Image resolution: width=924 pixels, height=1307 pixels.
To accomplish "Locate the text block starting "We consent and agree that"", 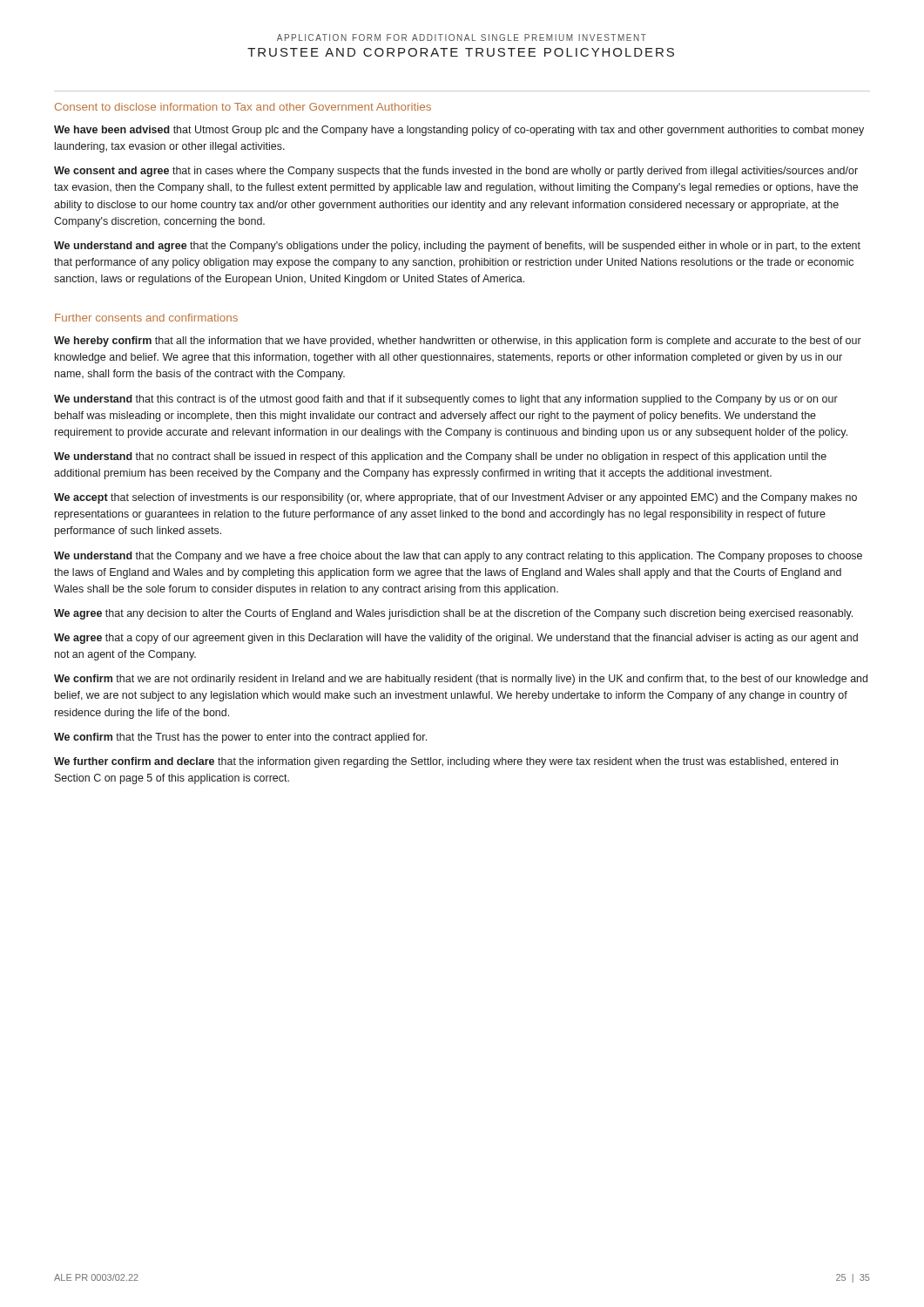I will pos(462,196).
